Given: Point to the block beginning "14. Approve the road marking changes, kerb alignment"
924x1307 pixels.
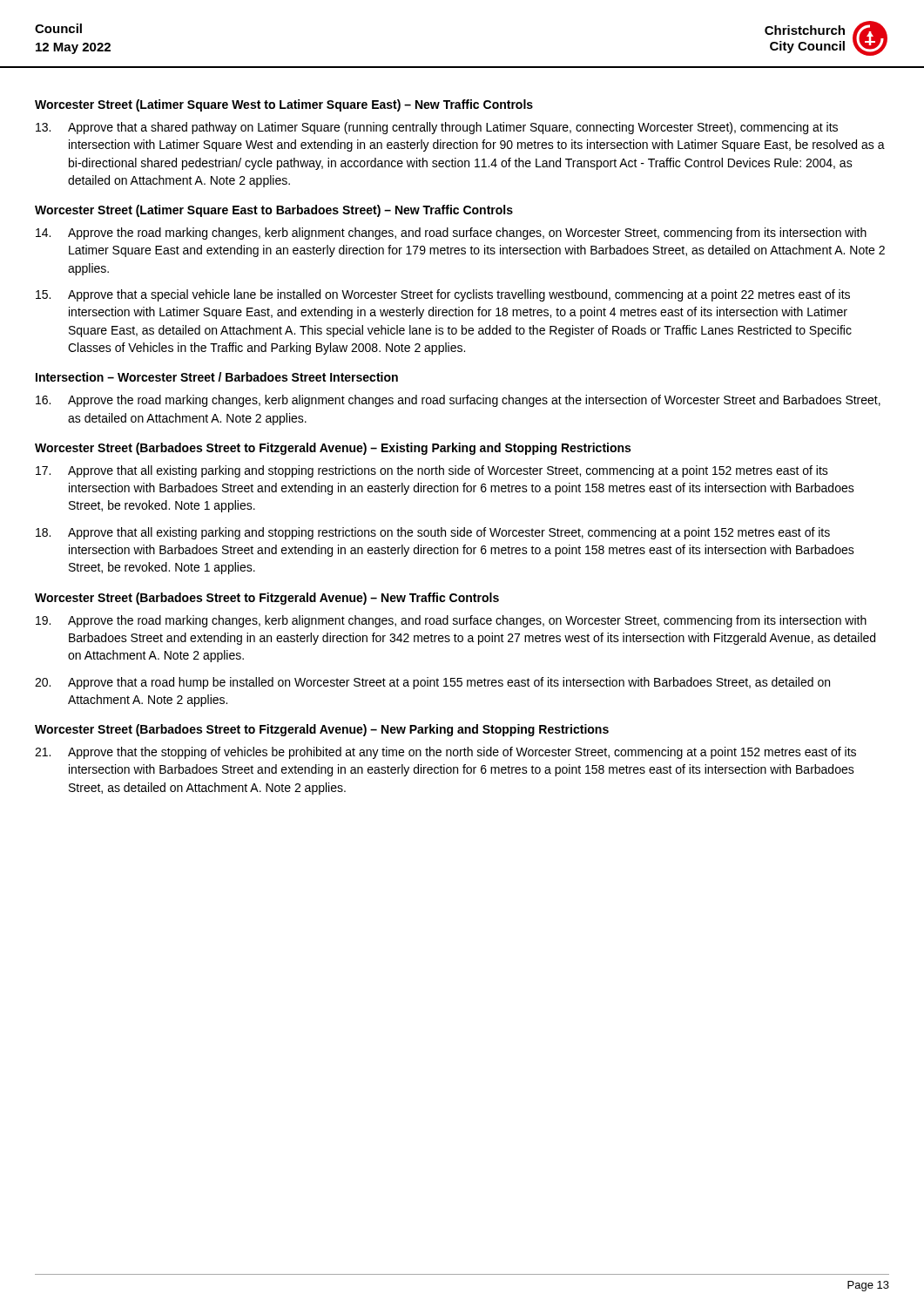Looking at the screenshot, I should [x=462, y=251].
